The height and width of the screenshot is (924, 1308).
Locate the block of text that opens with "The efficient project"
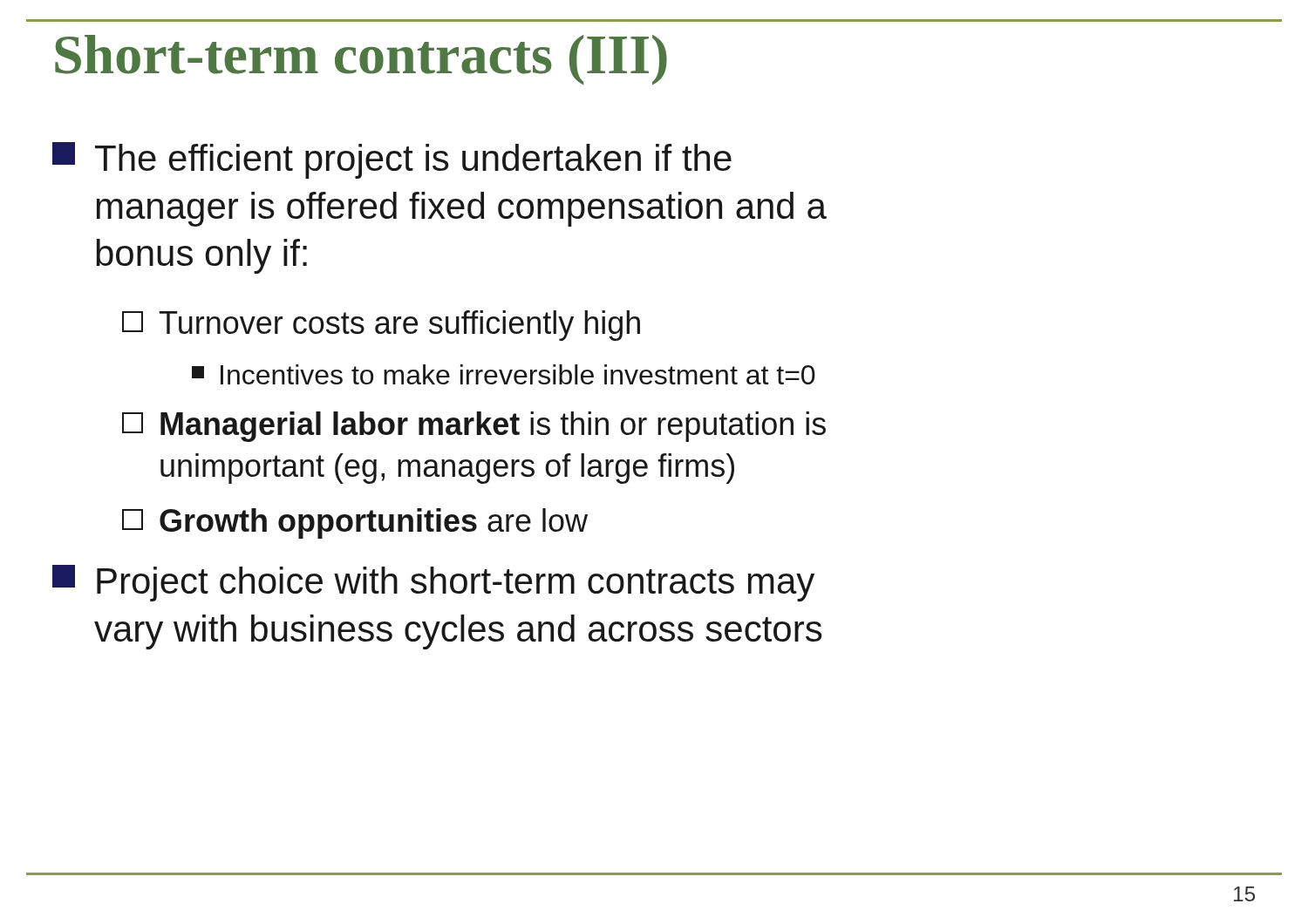[x=439, y=206]
